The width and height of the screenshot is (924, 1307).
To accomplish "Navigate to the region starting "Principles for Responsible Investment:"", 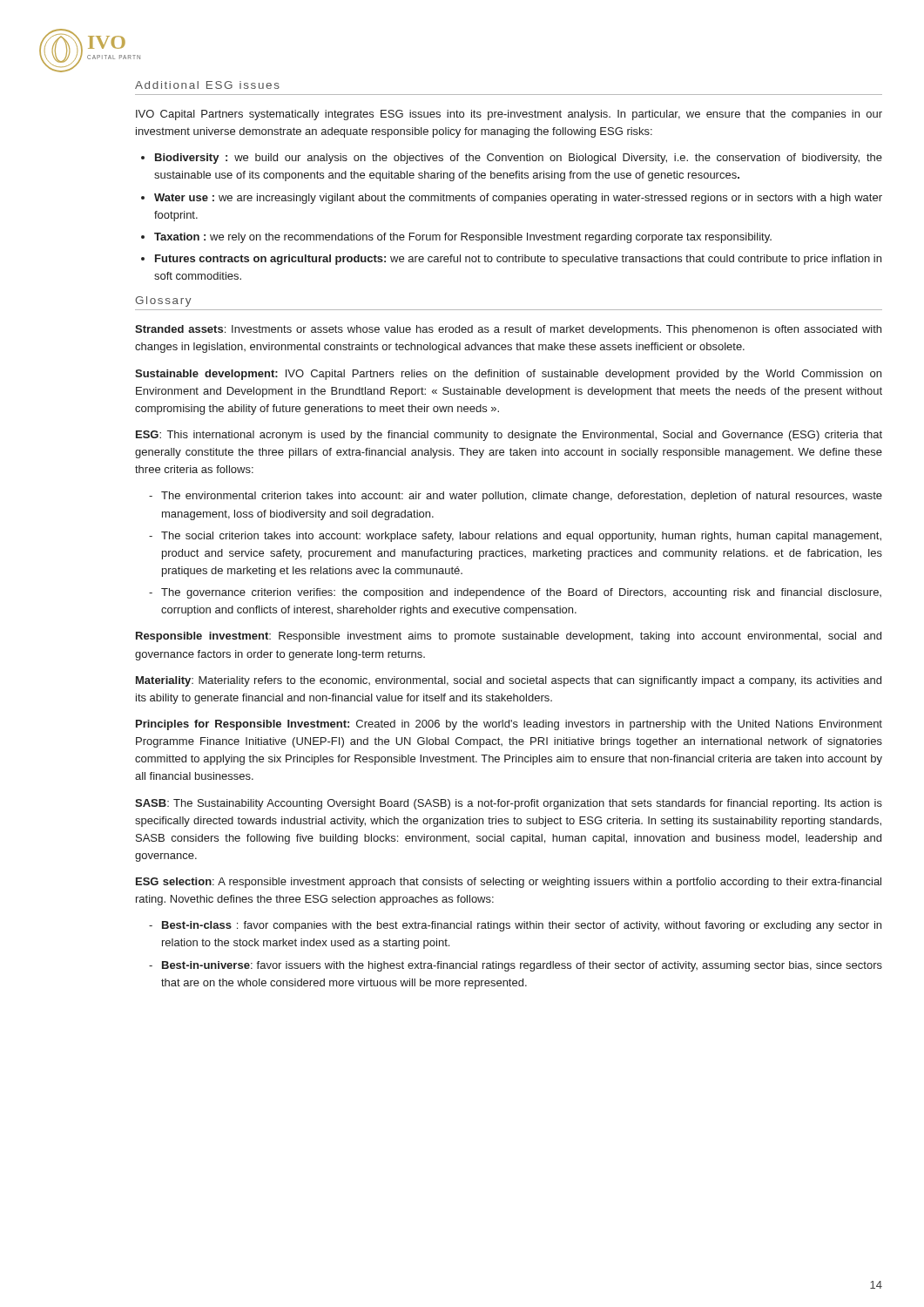I will pyautogui.click(x=509, y=750).
